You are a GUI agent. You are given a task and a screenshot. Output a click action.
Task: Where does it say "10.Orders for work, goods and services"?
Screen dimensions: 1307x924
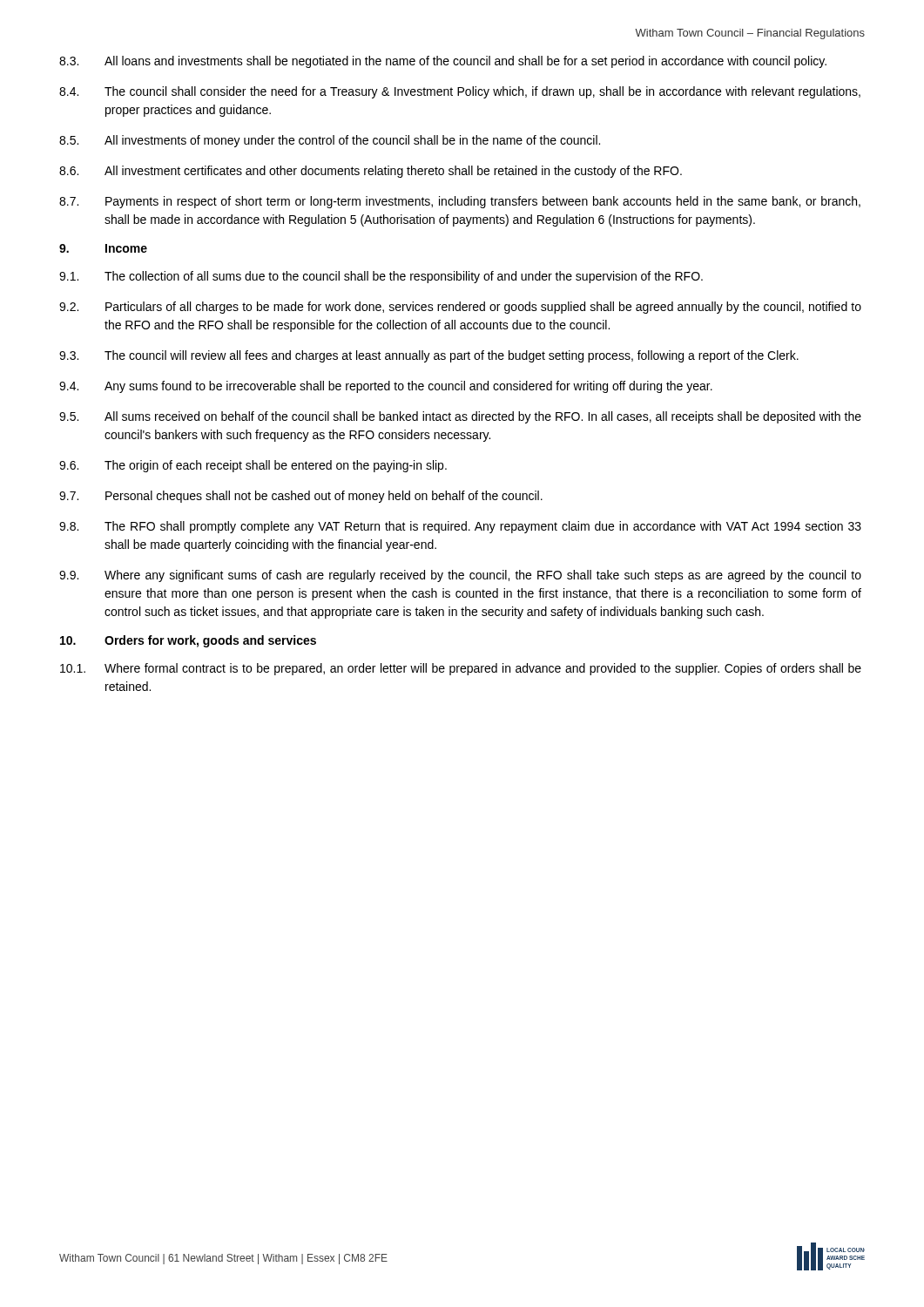188,640
